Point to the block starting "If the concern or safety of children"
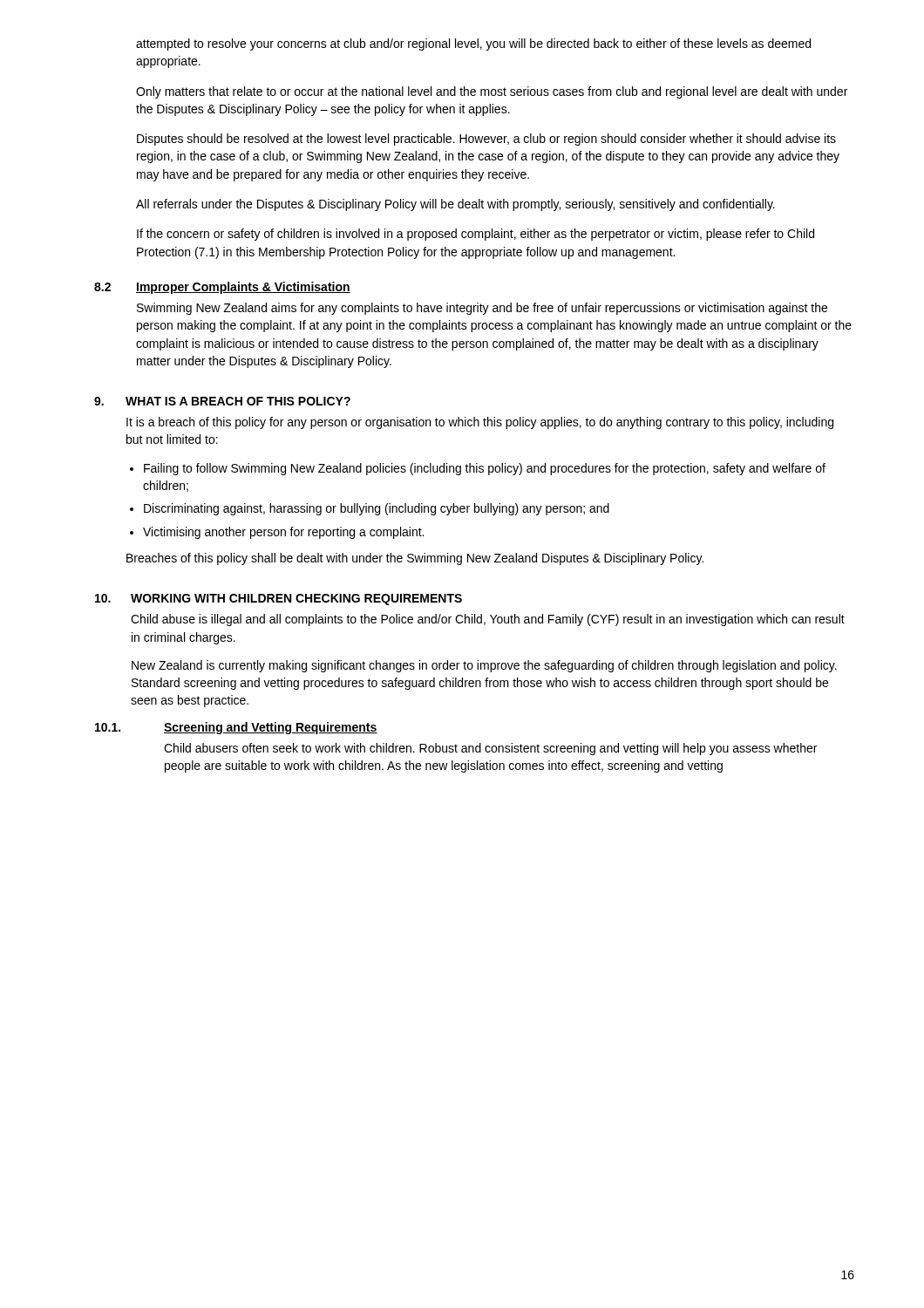This screenshot has width=924, height=1308. [495, 243]
